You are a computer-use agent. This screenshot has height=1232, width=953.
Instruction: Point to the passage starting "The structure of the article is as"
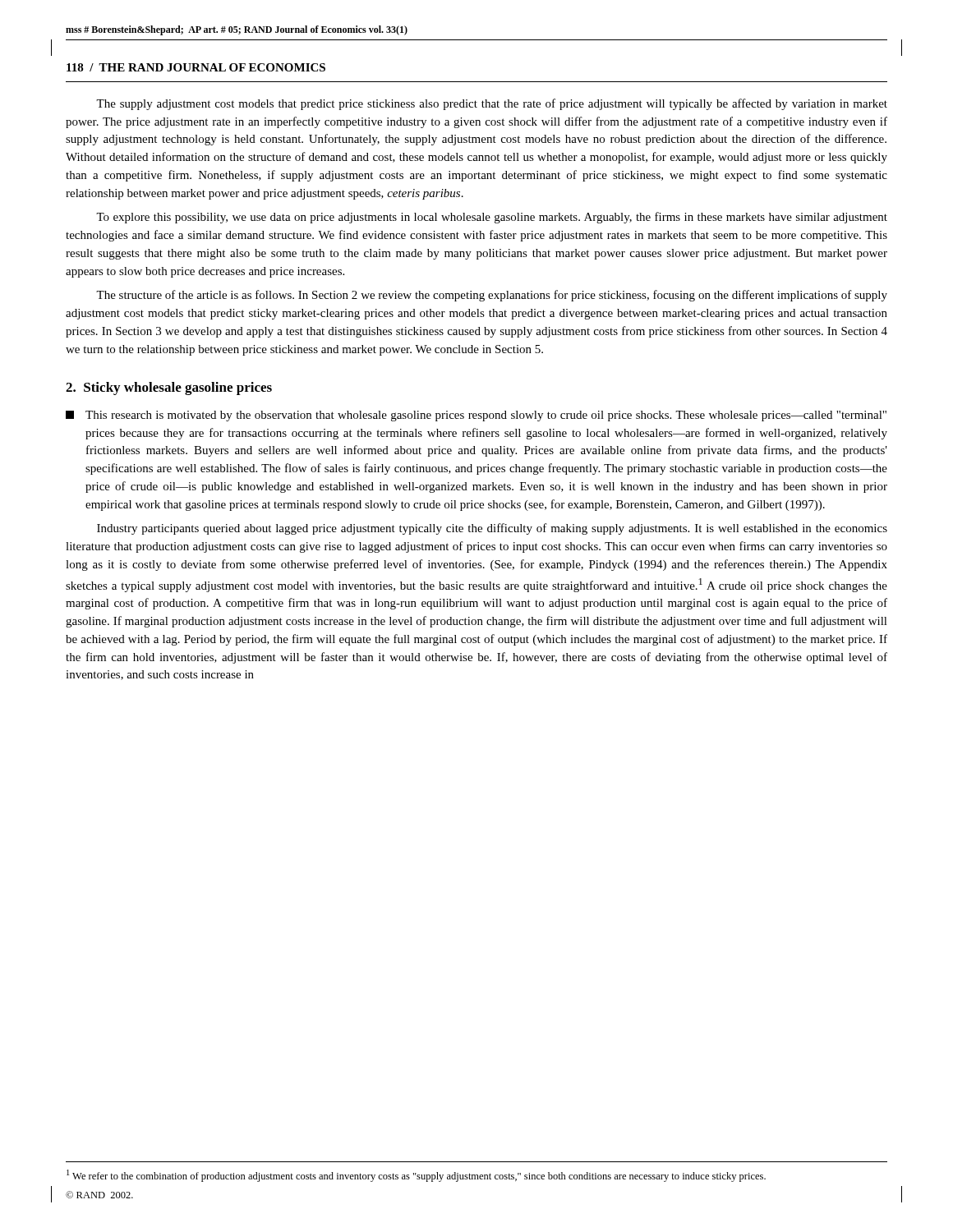click(476, 323)
